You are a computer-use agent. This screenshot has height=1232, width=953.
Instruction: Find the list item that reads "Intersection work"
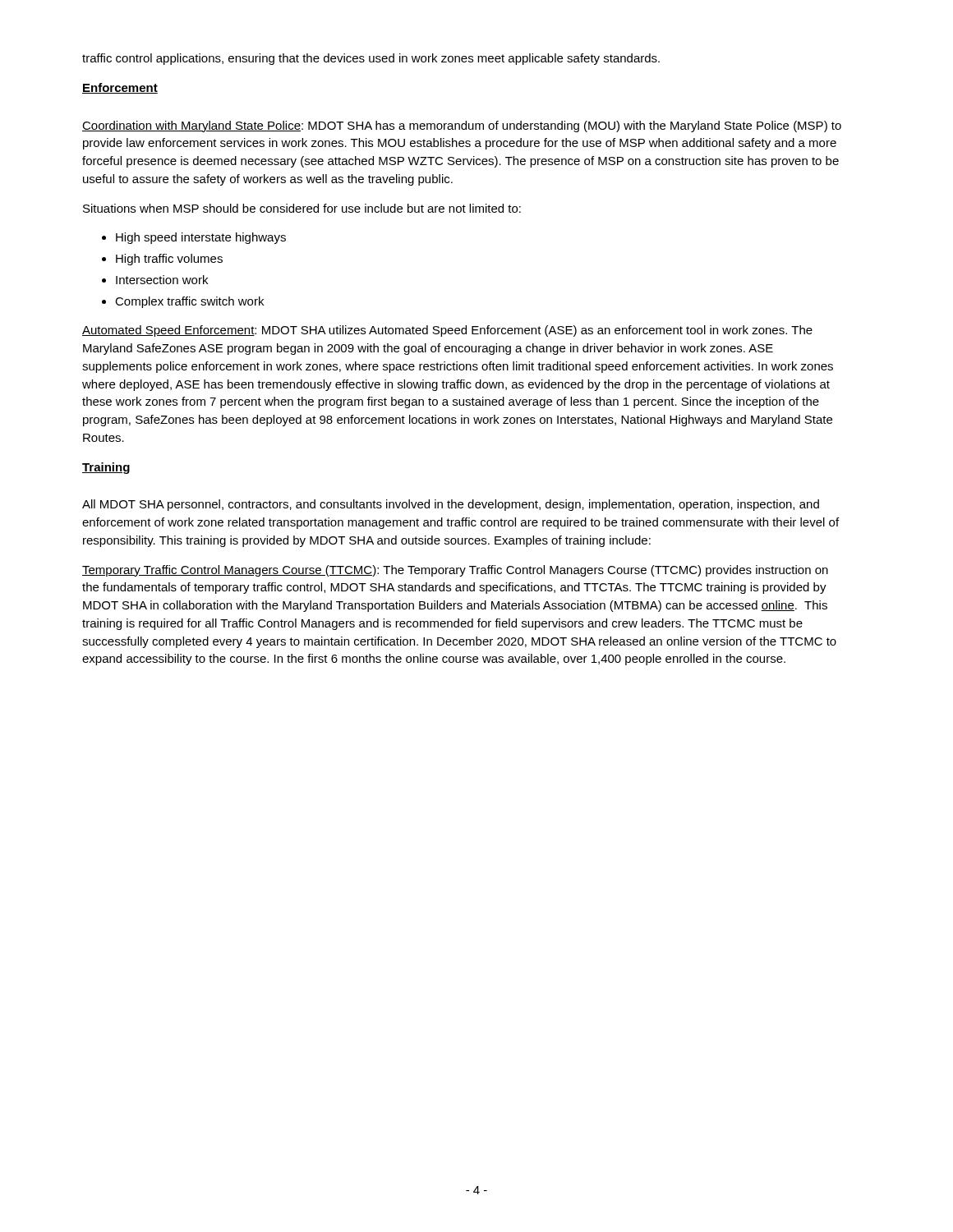click(x=162, y=279)
